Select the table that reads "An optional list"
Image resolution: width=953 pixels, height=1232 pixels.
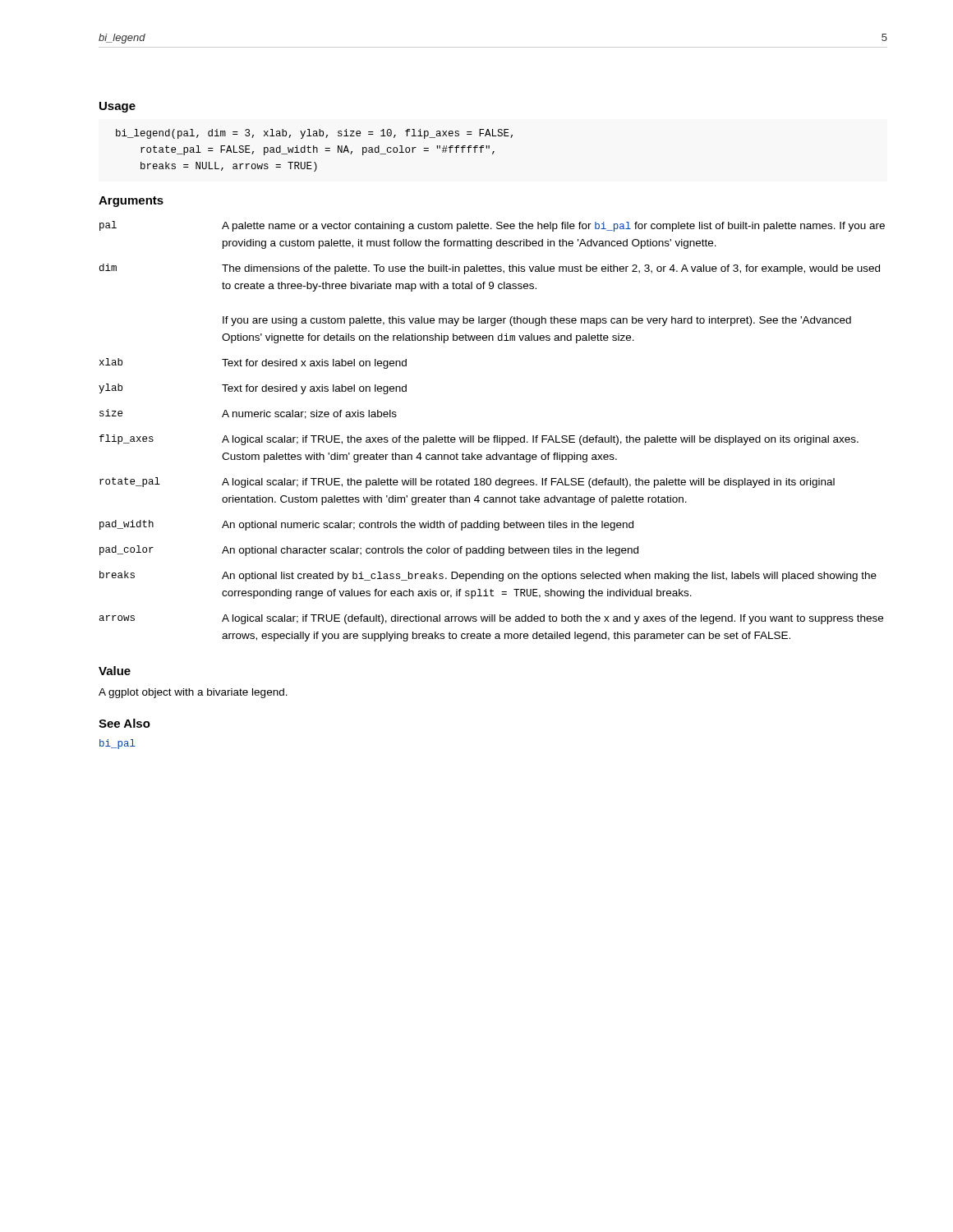coord(493,431)
